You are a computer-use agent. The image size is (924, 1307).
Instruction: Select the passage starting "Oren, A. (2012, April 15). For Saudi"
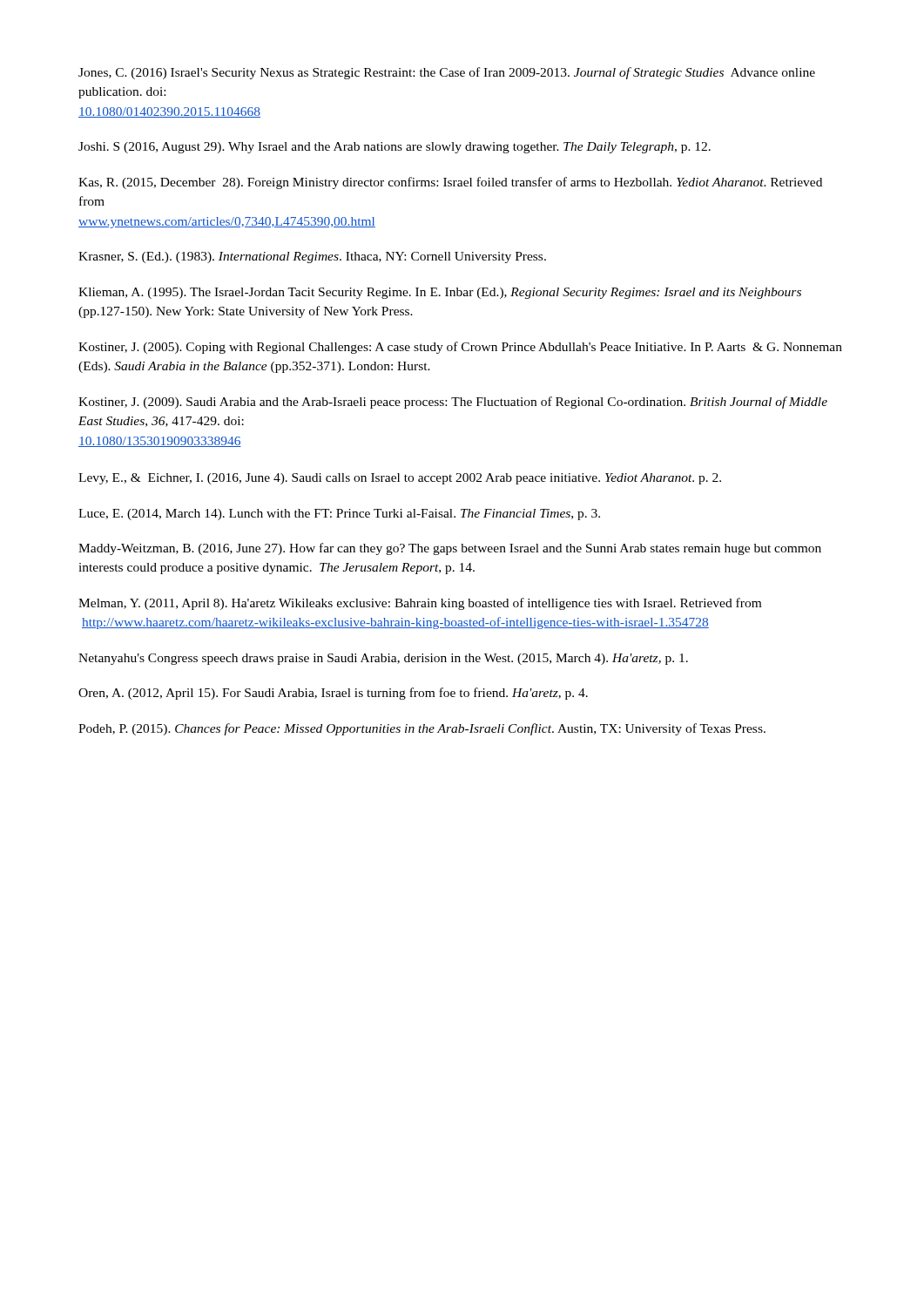coord(333,693)
